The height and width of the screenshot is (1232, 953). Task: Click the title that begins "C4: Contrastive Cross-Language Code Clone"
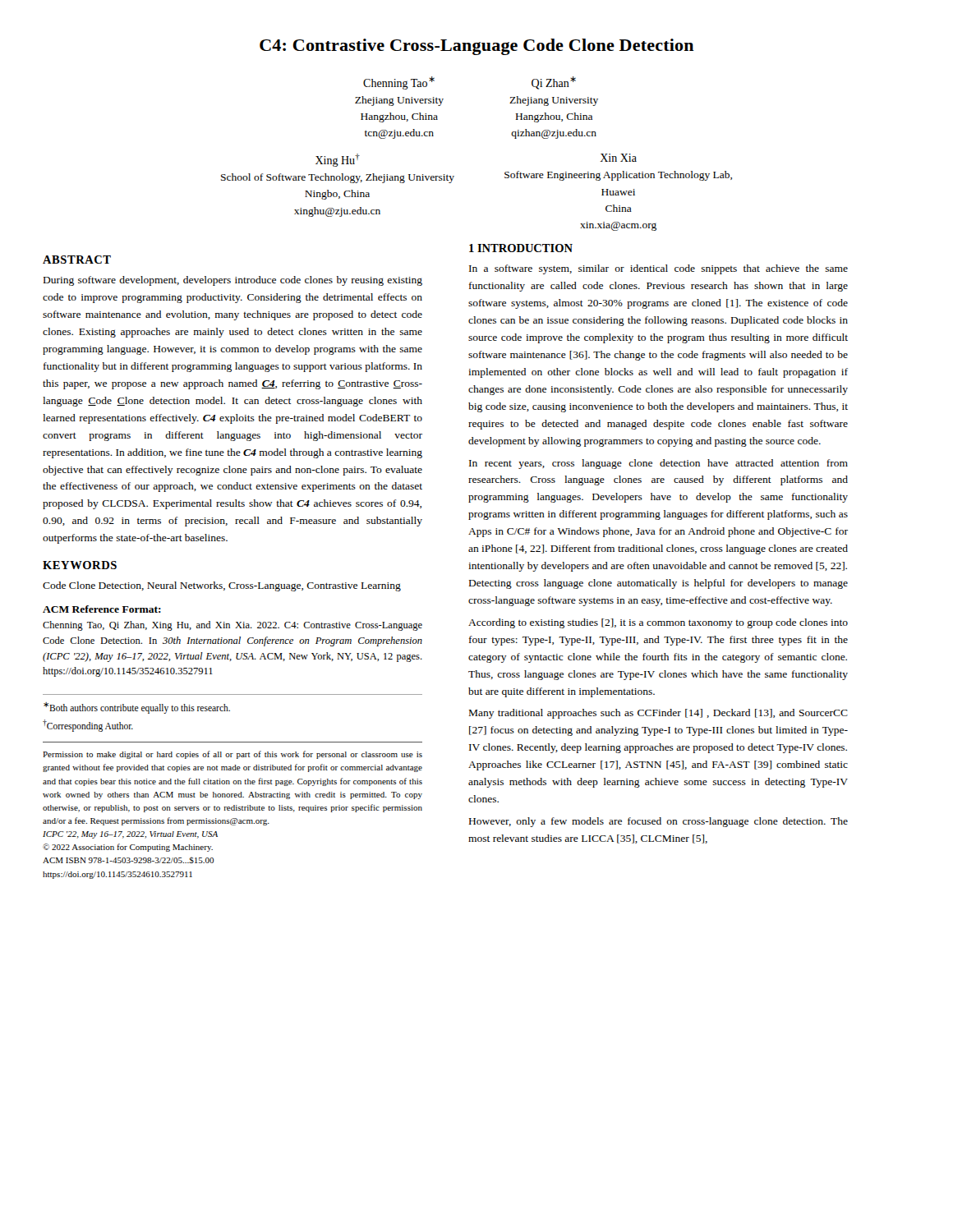tap(476, 45)
